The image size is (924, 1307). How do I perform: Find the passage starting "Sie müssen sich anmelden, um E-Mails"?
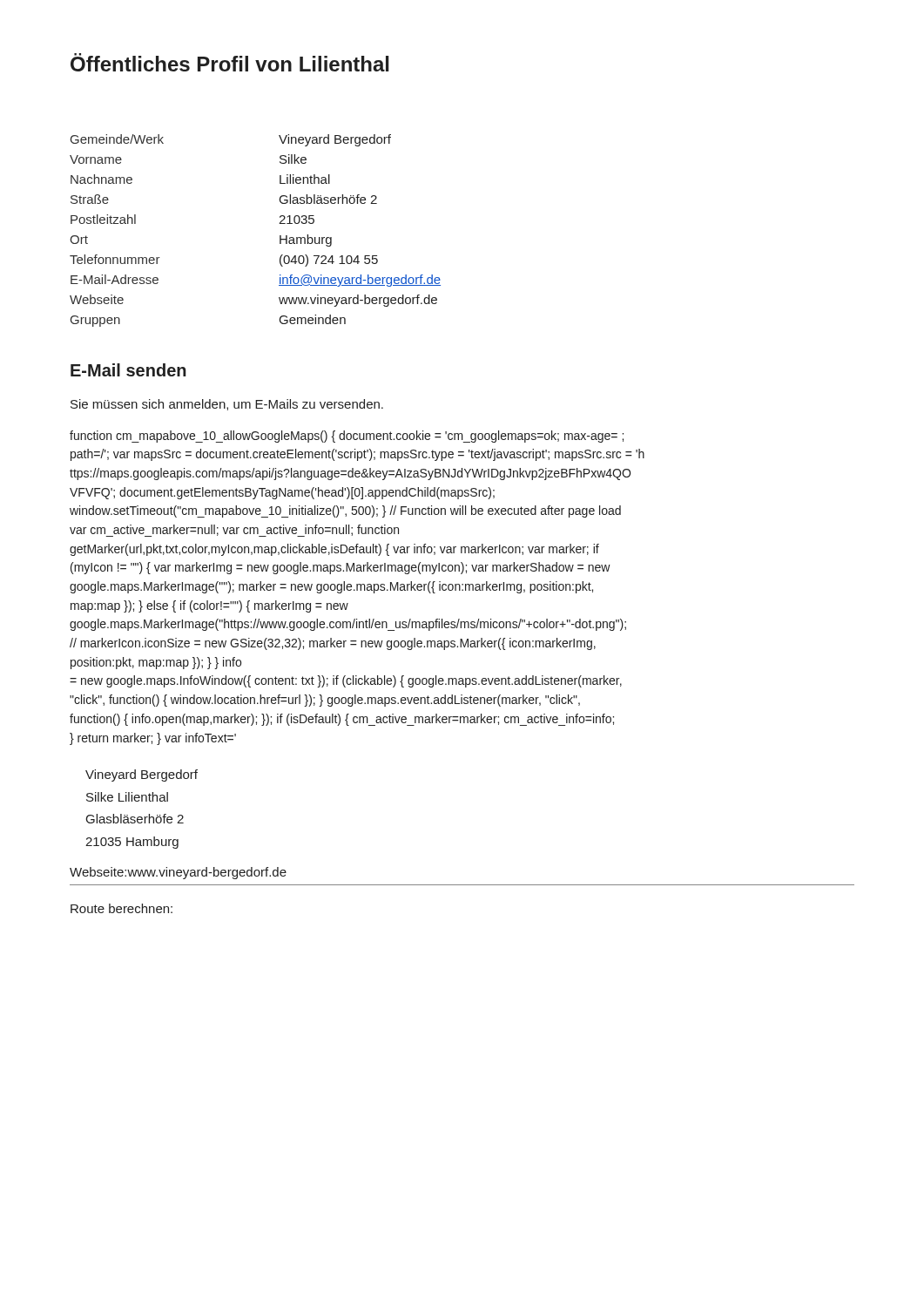[227, 404]
